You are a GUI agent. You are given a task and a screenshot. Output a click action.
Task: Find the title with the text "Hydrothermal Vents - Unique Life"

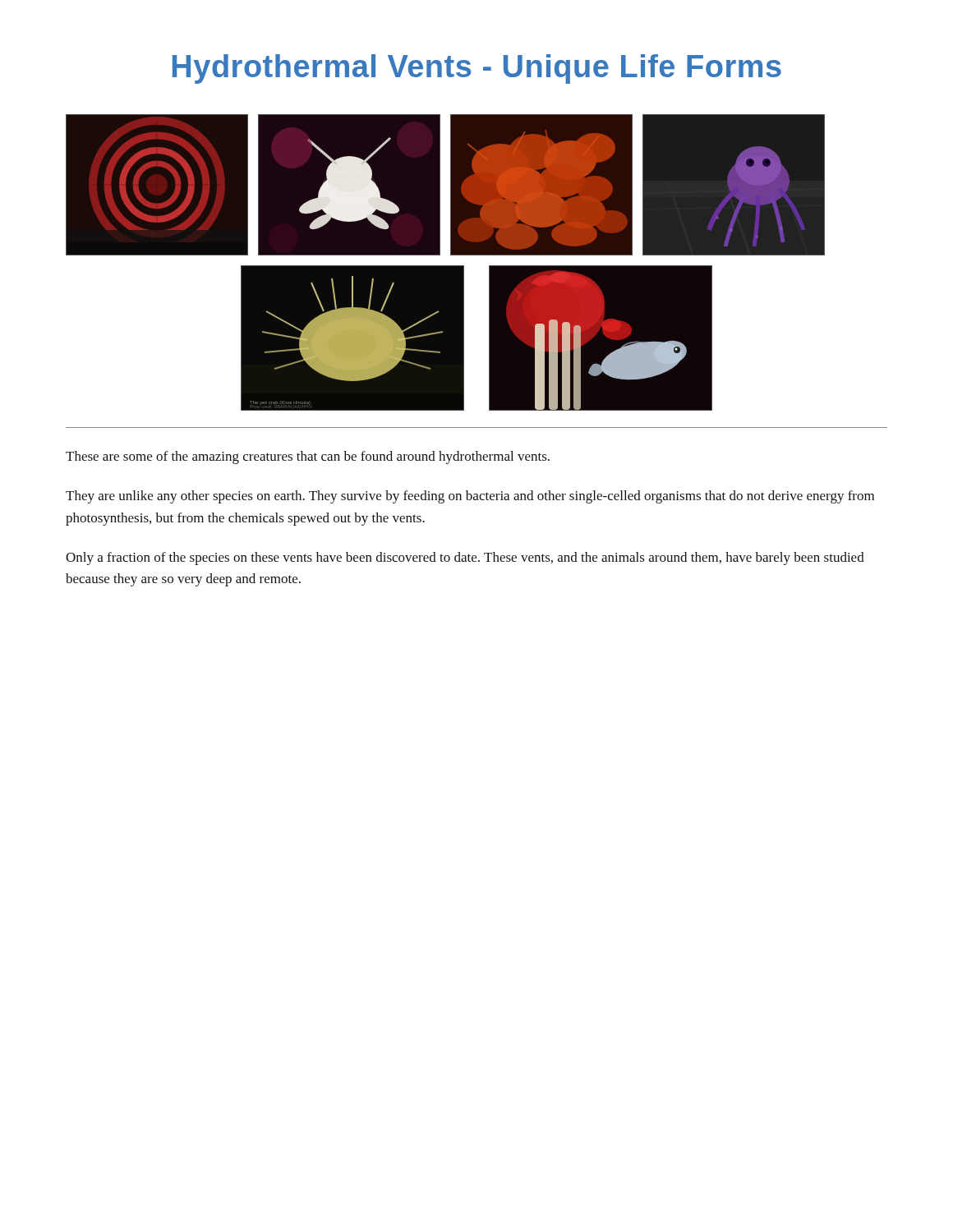tap(476, 67)
